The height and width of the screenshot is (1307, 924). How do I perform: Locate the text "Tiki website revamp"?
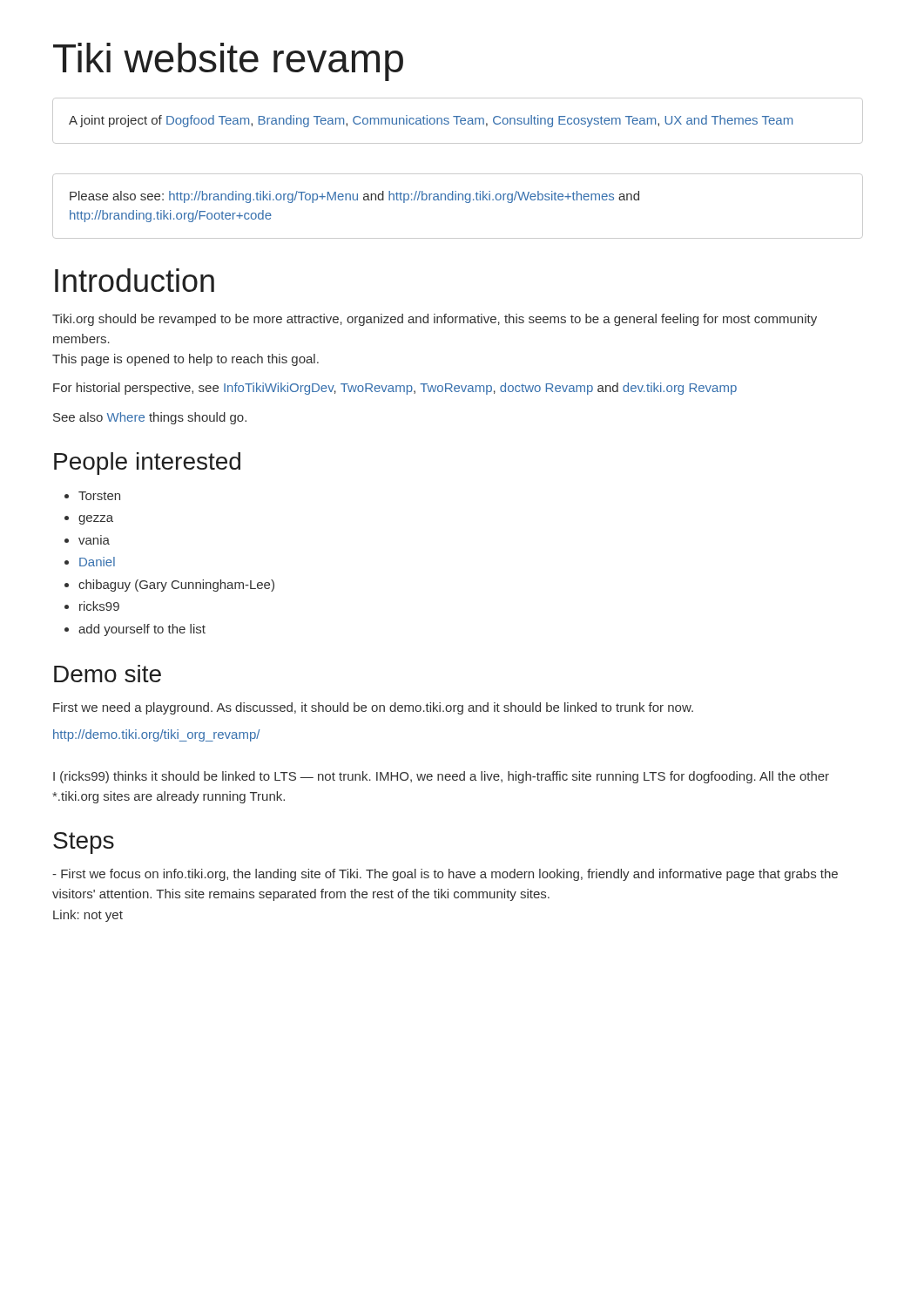[x=228, y=62]
